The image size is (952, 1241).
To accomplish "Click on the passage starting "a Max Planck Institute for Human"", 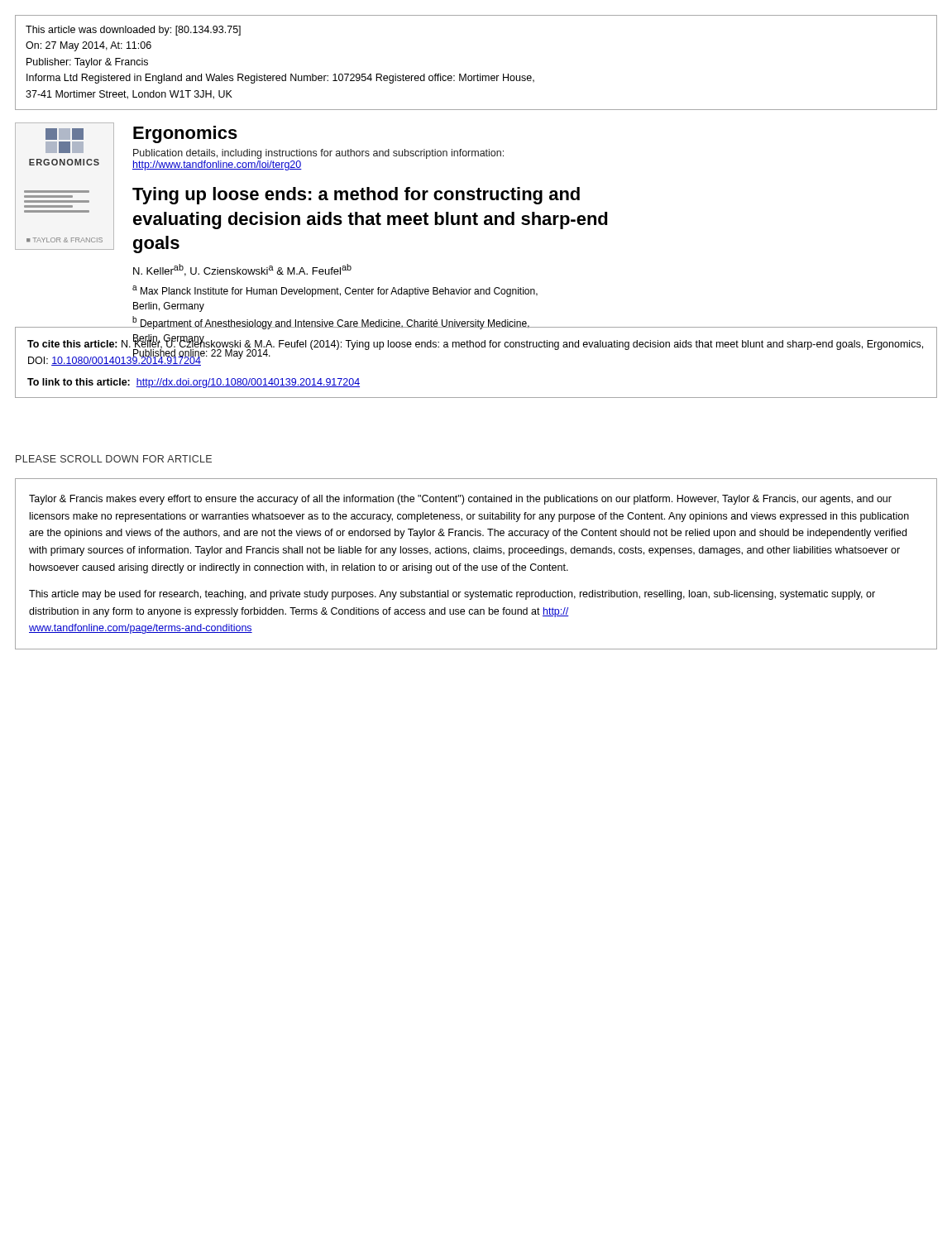I will click(x=335, y=321).
